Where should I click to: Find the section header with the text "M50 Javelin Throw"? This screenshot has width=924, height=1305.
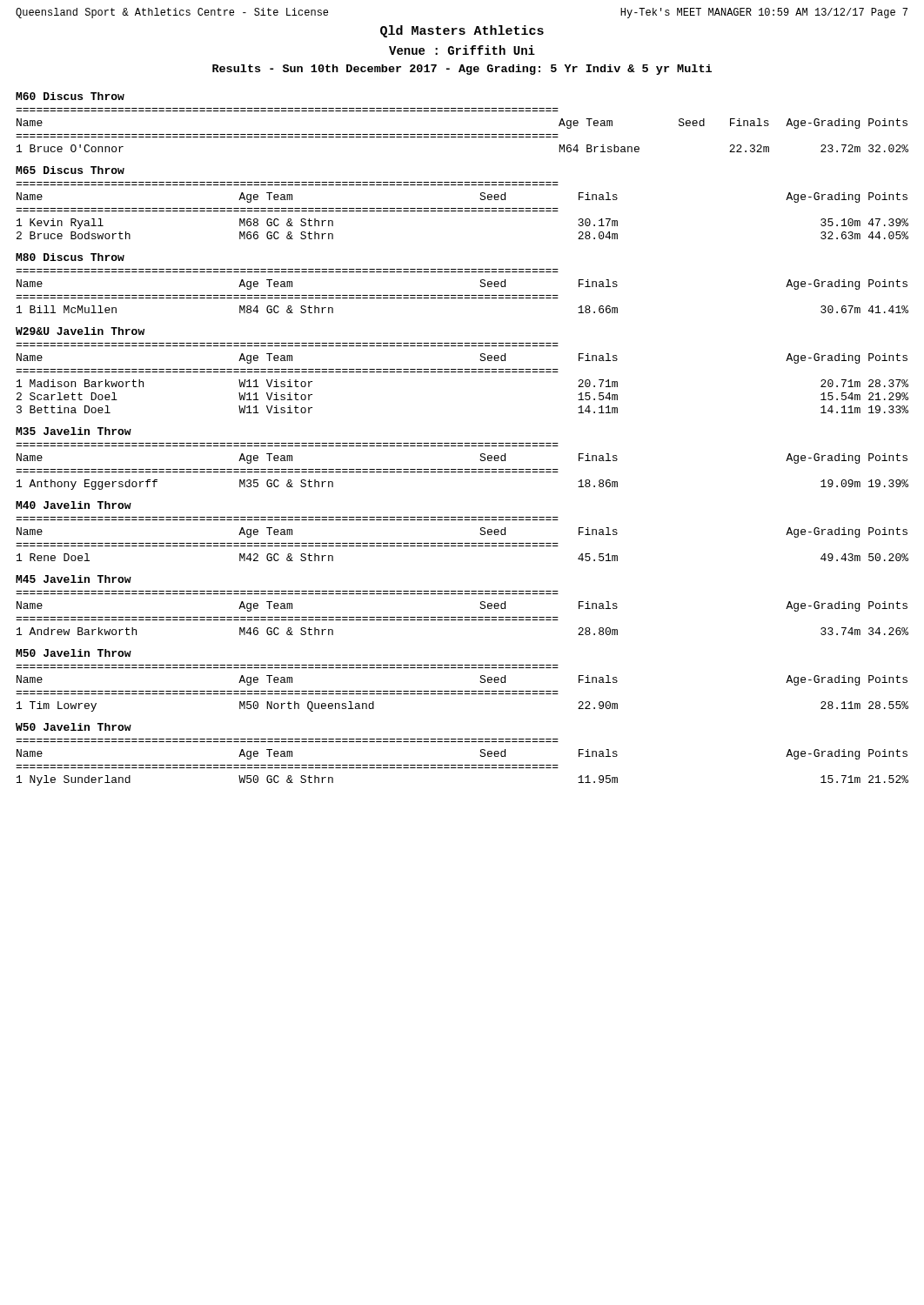pyautogui.click(x=73, y=654)
